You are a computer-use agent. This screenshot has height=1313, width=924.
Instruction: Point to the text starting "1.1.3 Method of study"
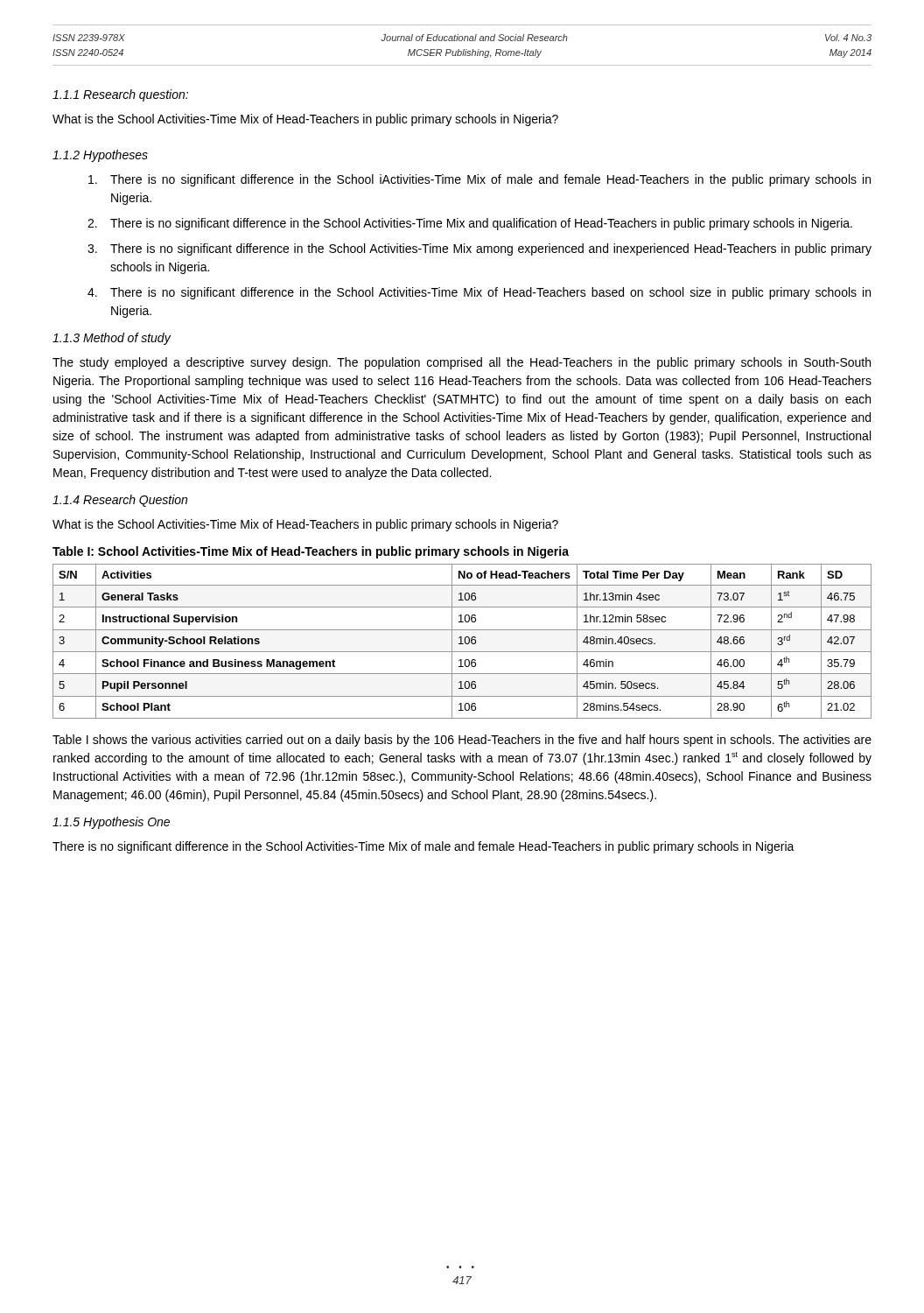pyautogui.click(x=111, y=338)
